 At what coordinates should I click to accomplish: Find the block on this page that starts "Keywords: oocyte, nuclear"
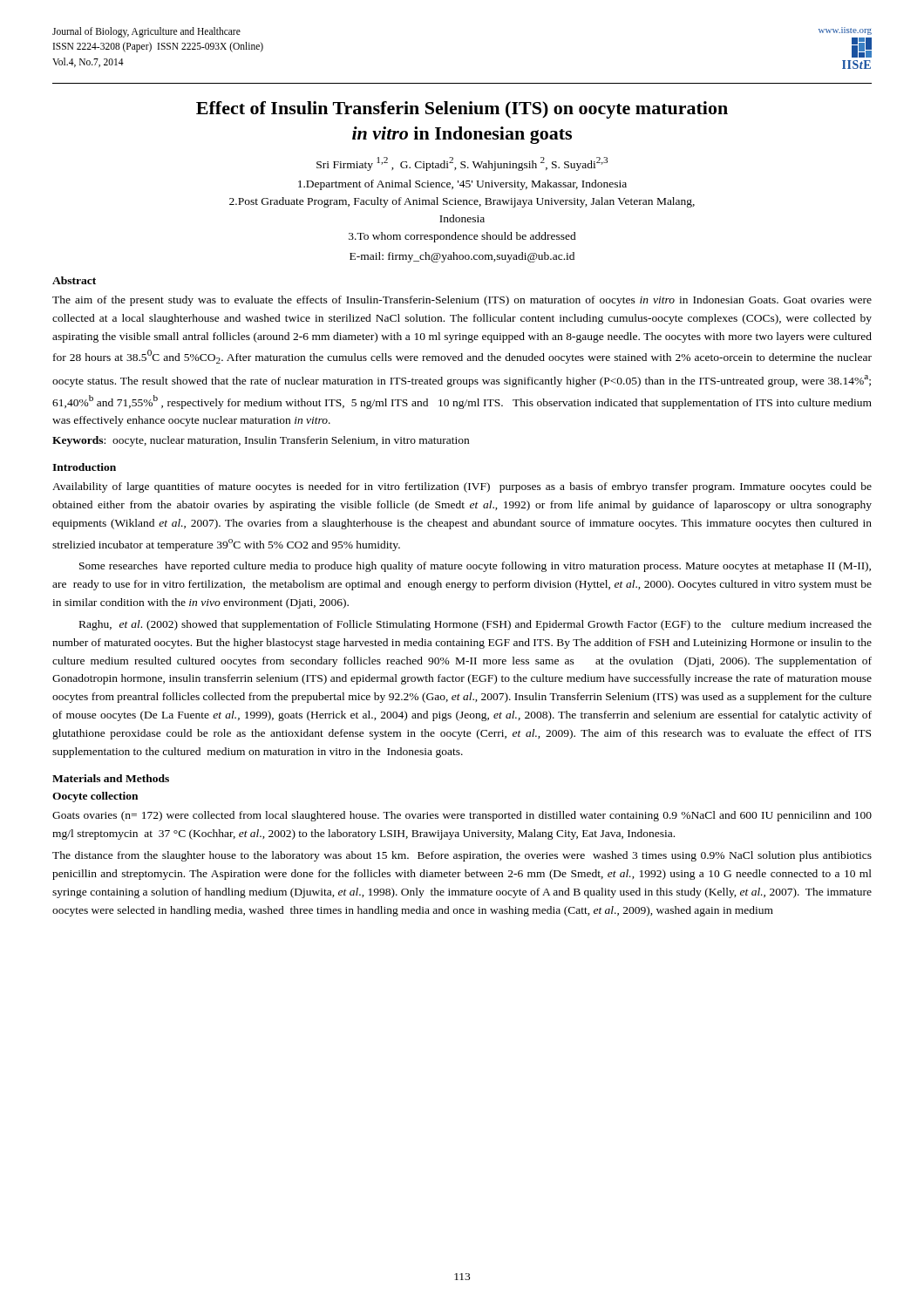[x=261, y=440]
